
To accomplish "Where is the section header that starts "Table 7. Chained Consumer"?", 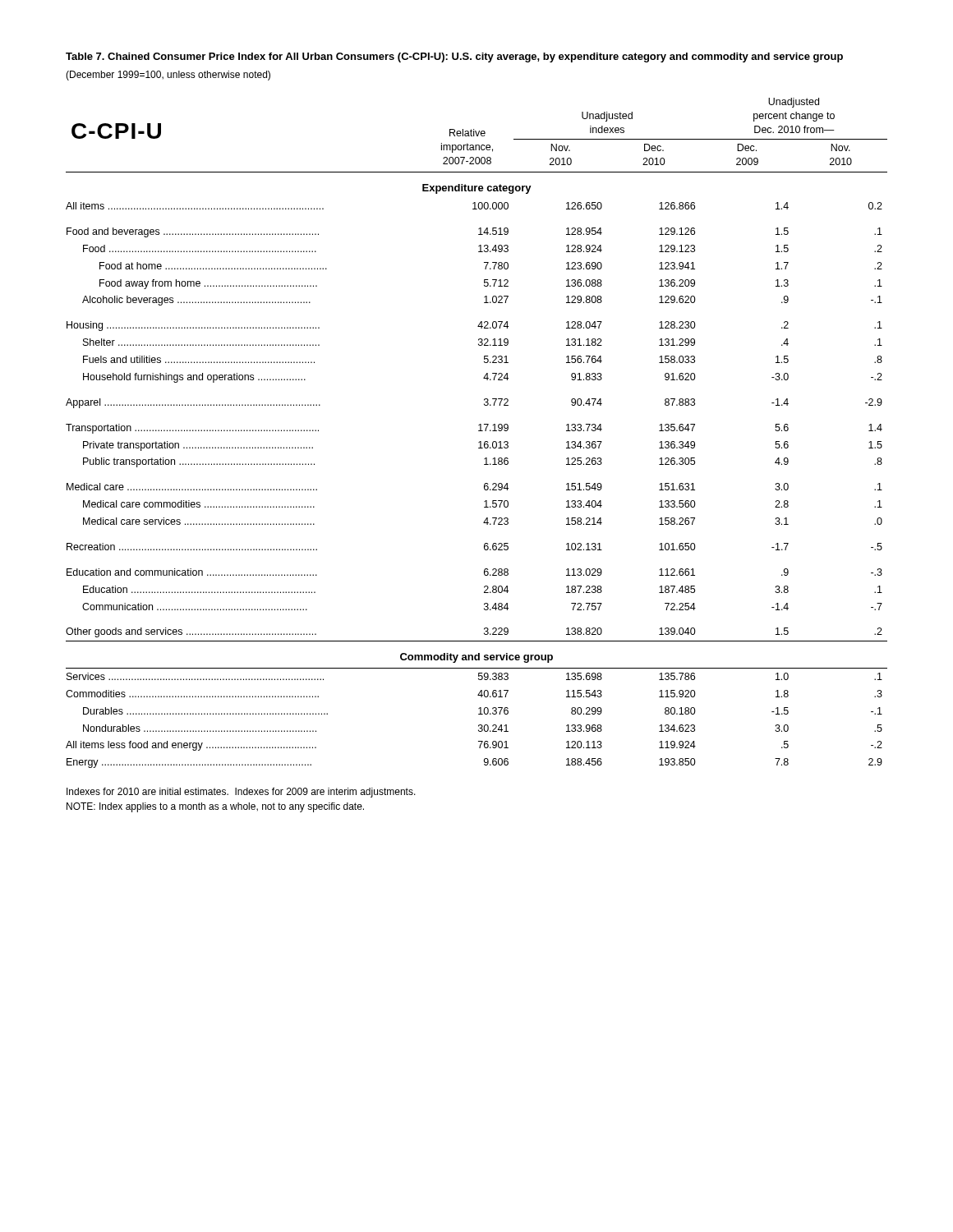I will click(x=454, y=56).
